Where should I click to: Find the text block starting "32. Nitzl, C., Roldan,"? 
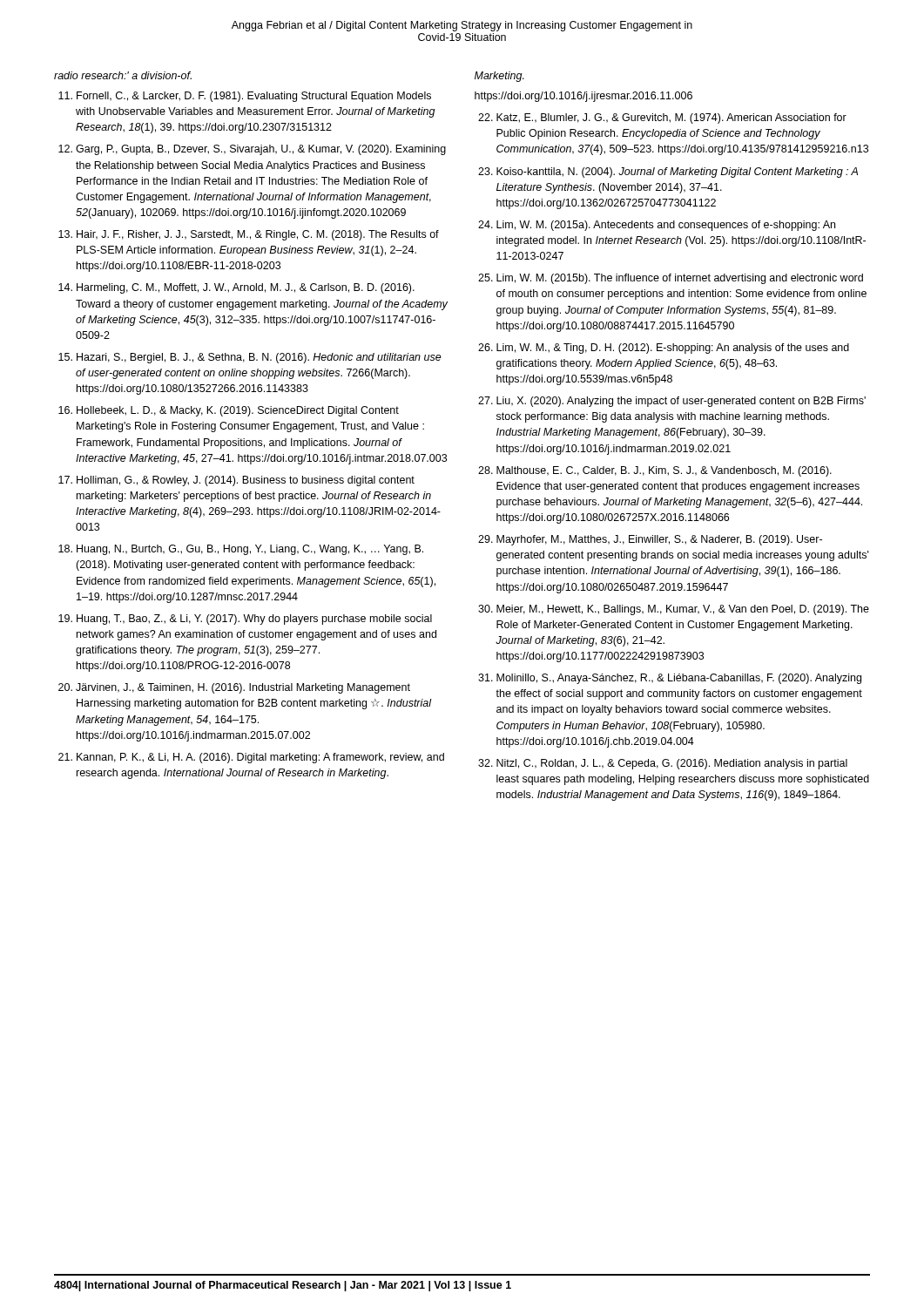(672, 779)
